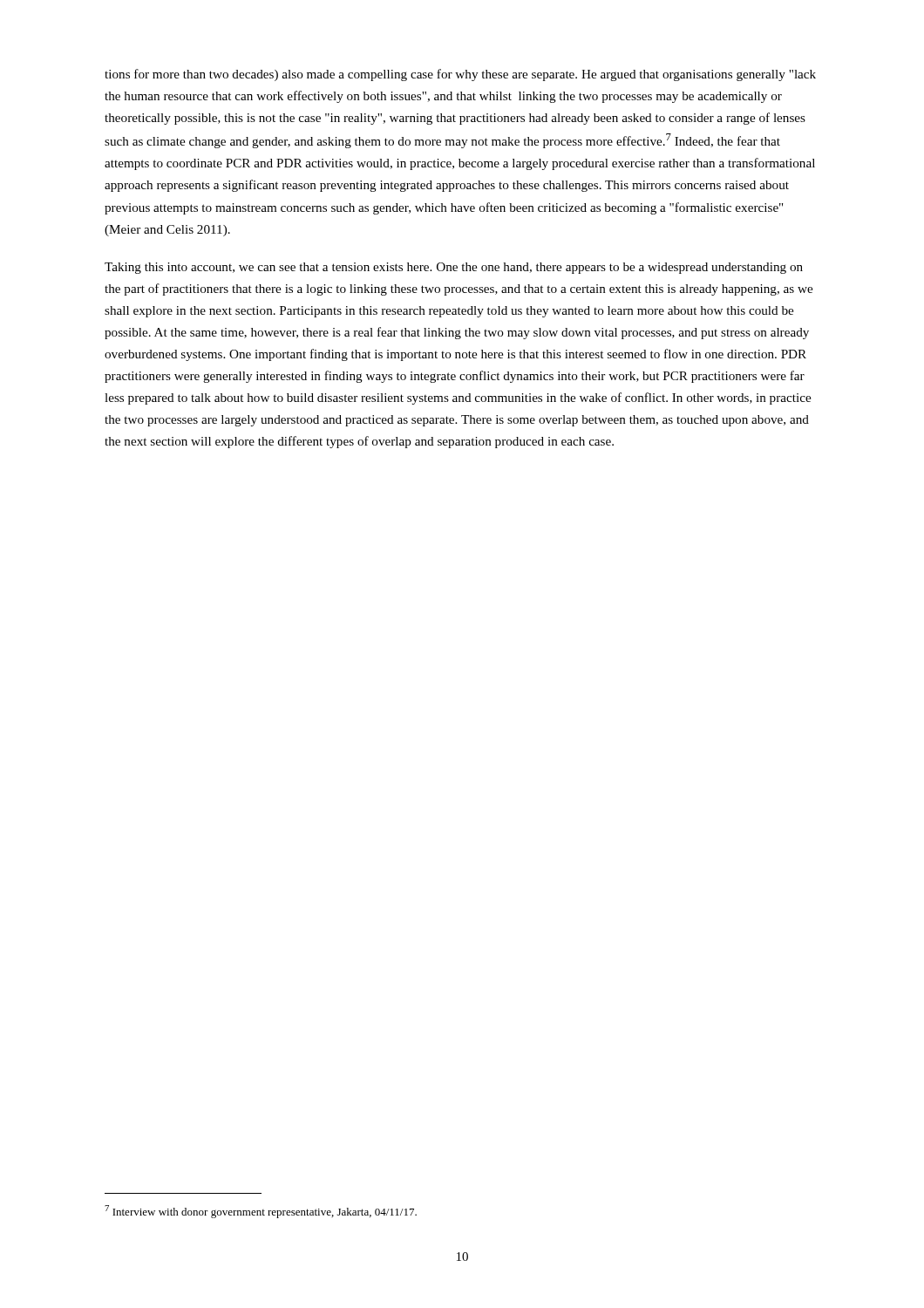Viewport: 924px width, 1308px height.
Task: Point to the block starting "tions for more than two"
Action: pos(460,151)
